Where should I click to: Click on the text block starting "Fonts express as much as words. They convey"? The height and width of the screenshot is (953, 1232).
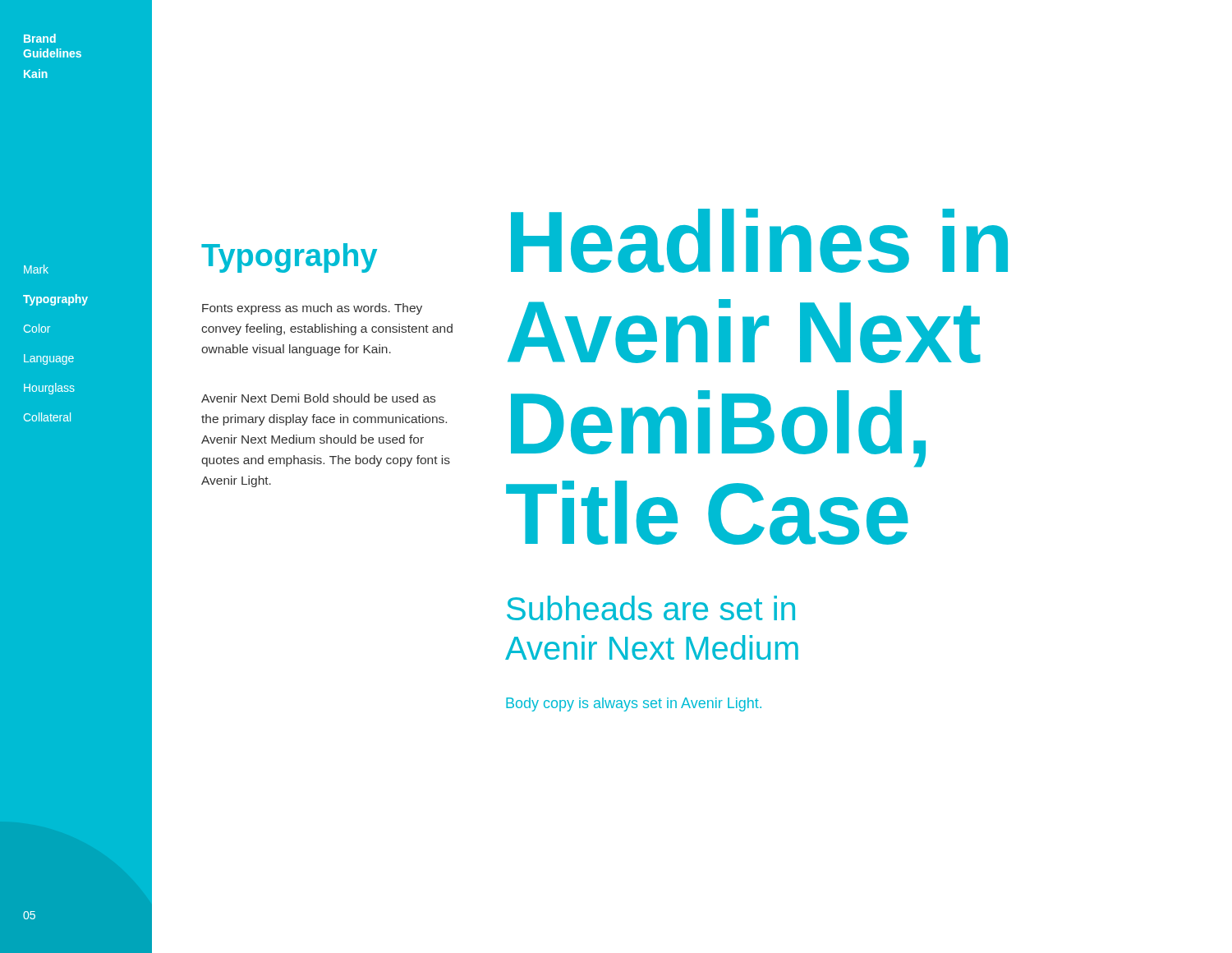click(327, 328)
